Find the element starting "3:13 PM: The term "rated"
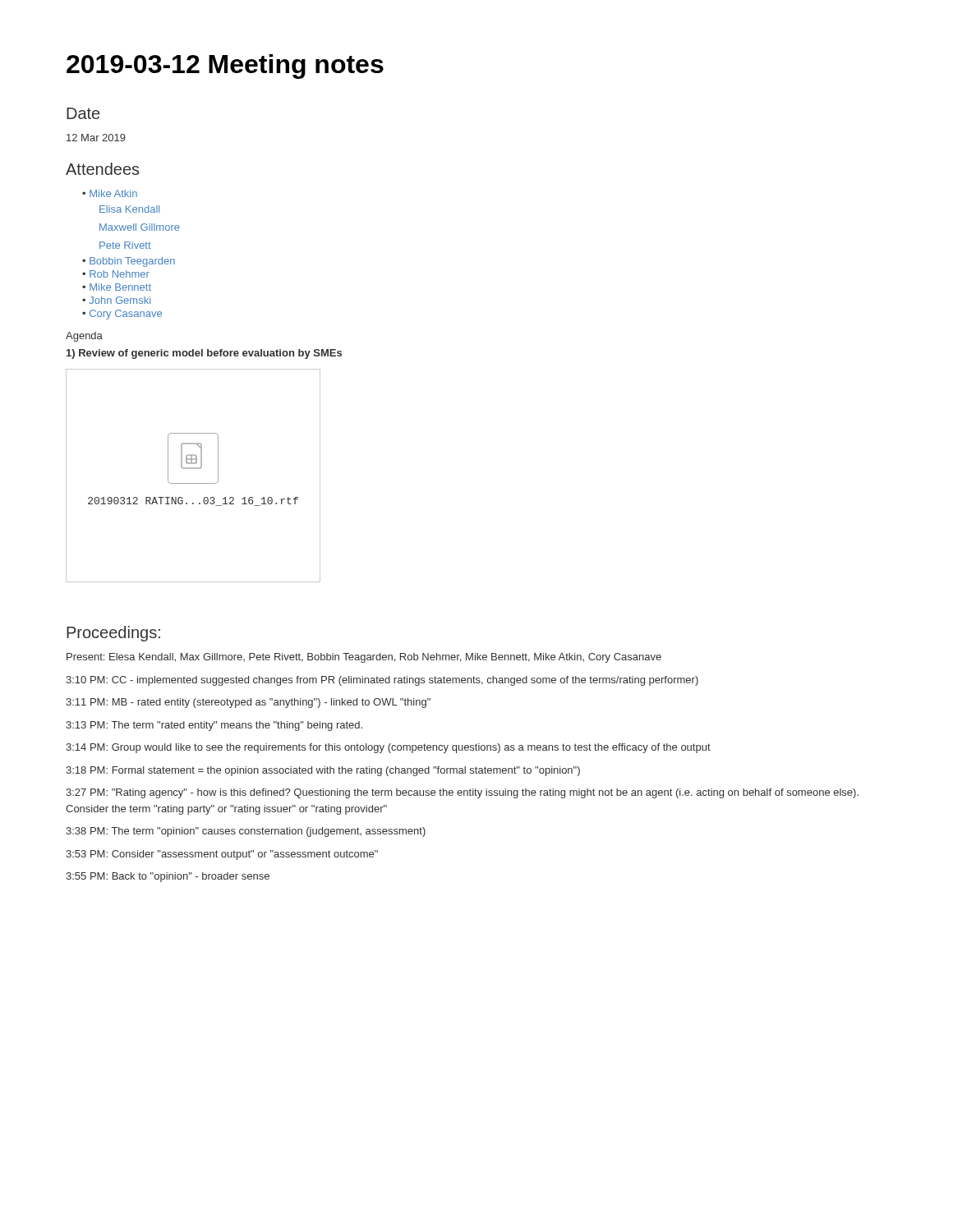The image size is (953, 1232). pos(214,726)
